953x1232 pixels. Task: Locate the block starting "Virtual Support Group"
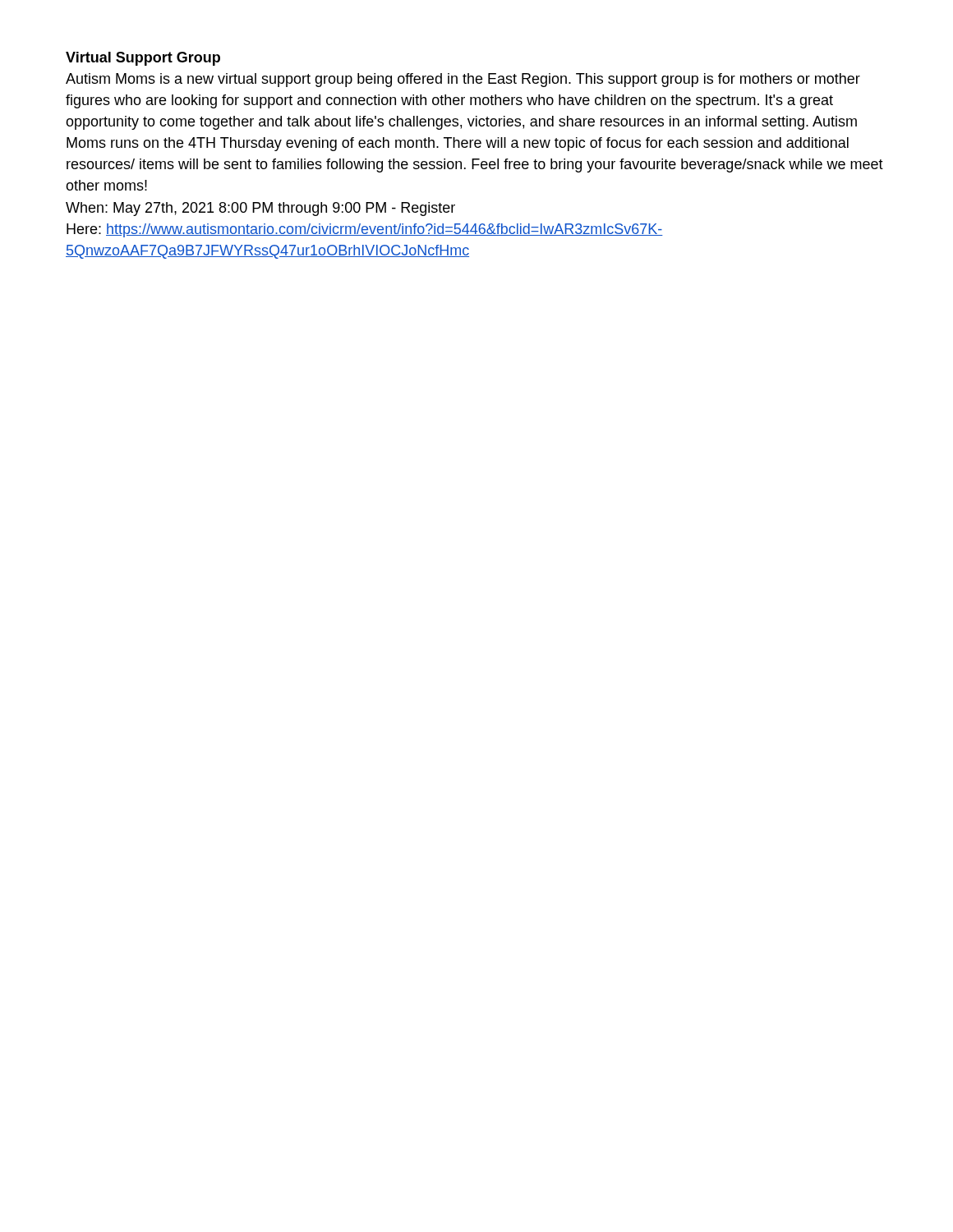[x=143, y=57]
